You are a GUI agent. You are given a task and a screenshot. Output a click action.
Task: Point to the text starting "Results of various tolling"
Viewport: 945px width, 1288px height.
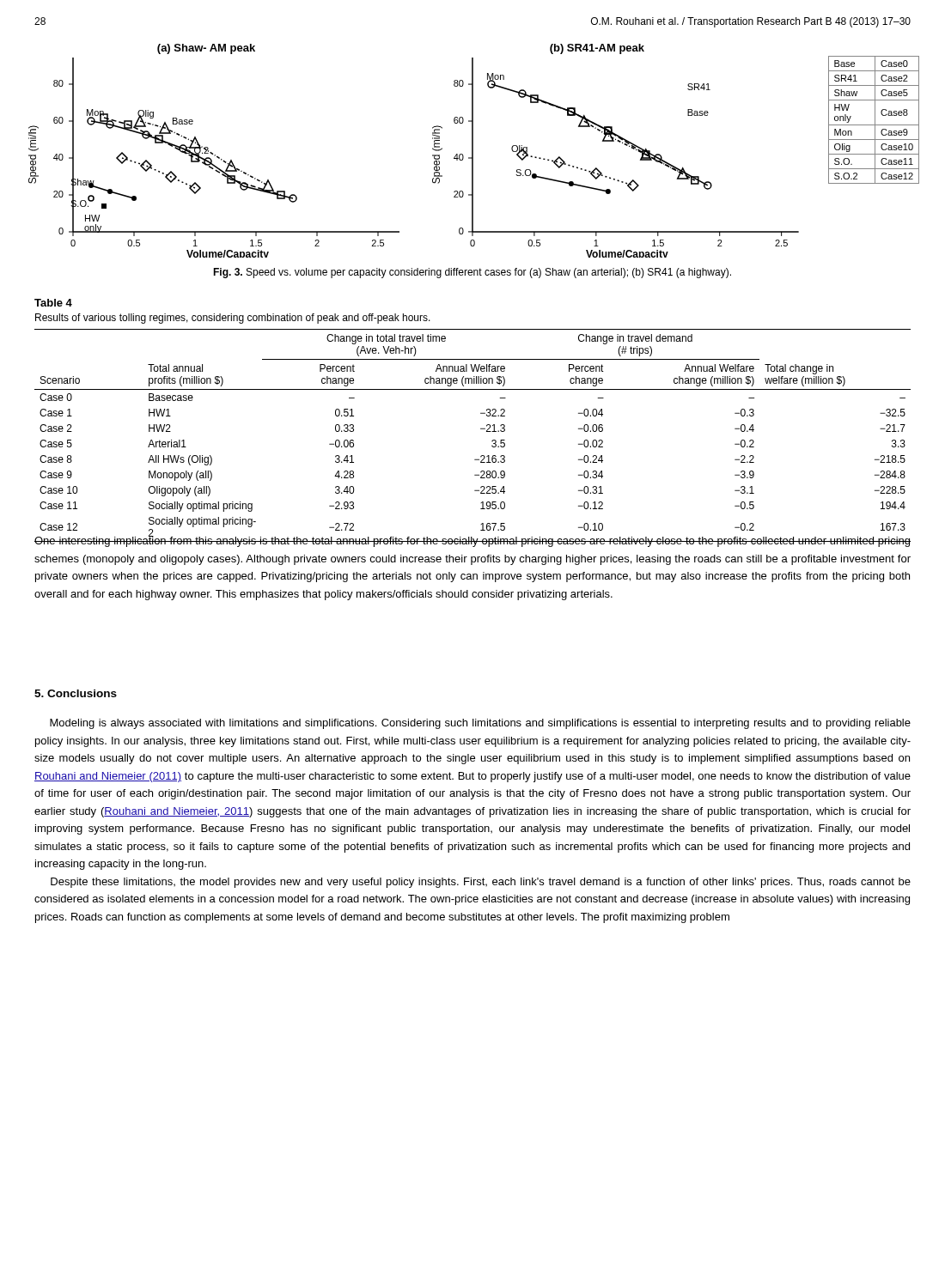(x=233, y=318)
